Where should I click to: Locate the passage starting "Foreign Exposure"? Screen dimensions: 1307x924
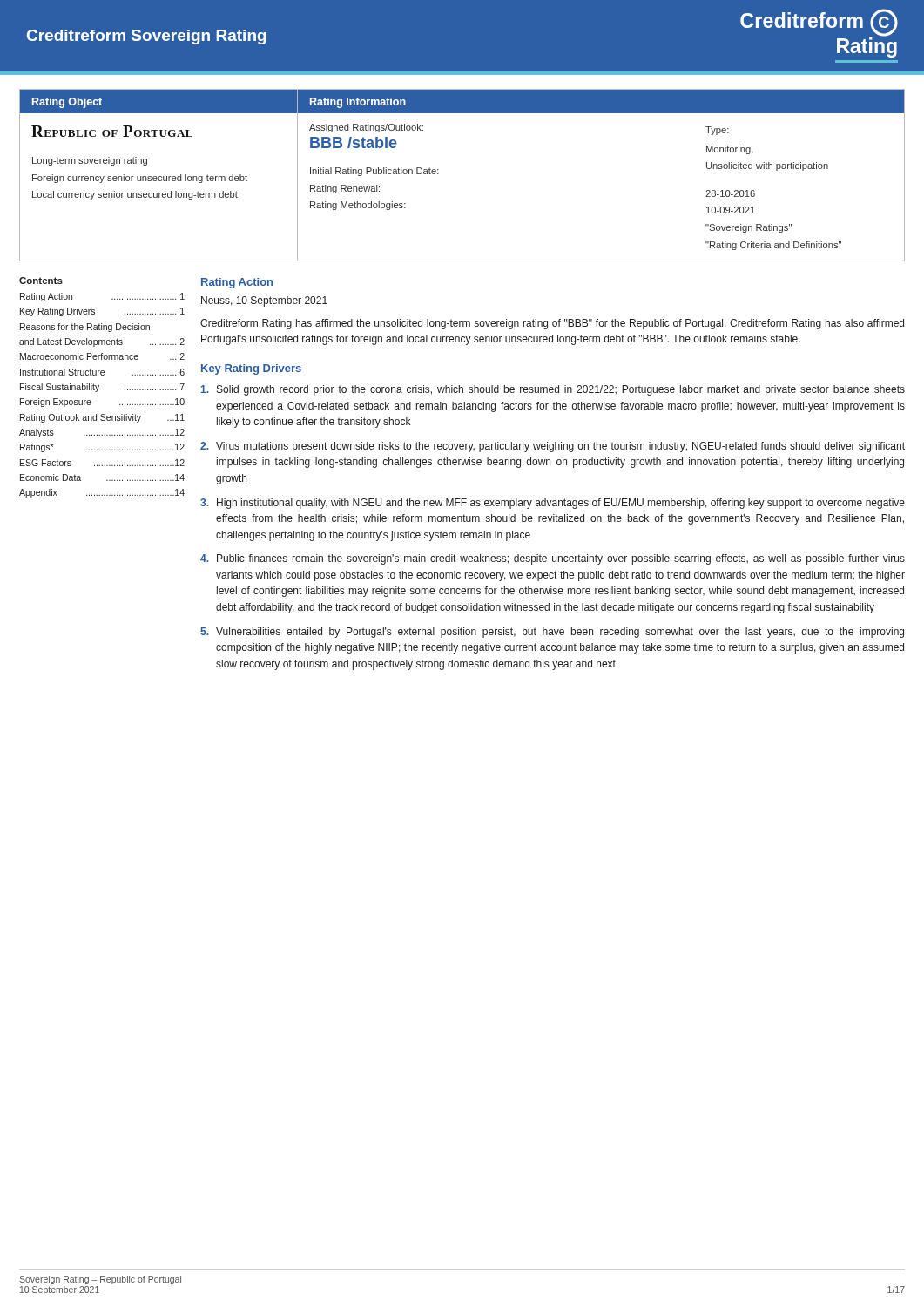tap(102, 403)
